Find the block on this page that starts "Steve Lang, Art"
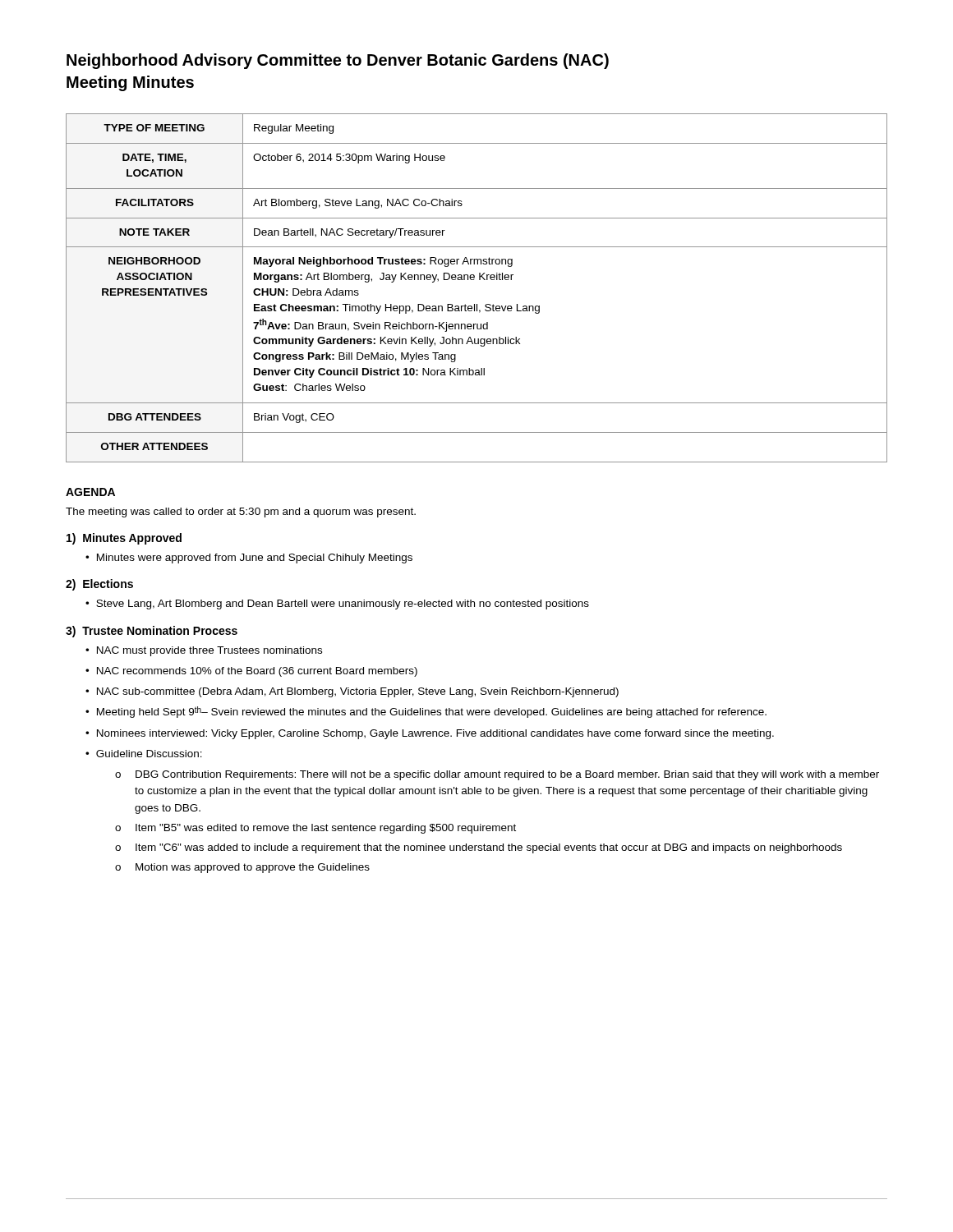 point(343,603)
